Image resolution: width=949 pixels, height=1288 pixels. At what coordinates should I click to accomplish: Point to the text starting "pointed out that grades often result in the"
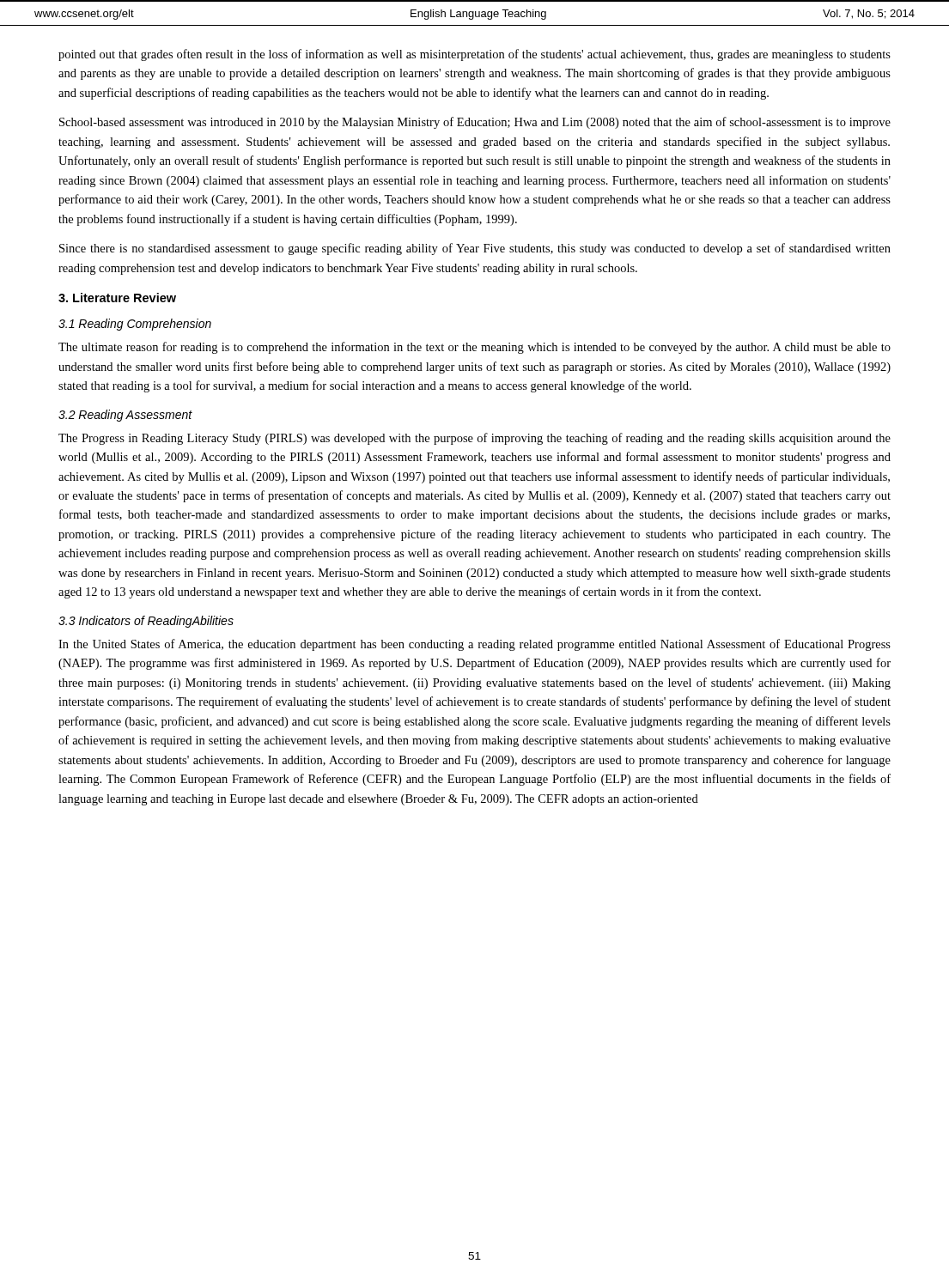pos(474,74)
